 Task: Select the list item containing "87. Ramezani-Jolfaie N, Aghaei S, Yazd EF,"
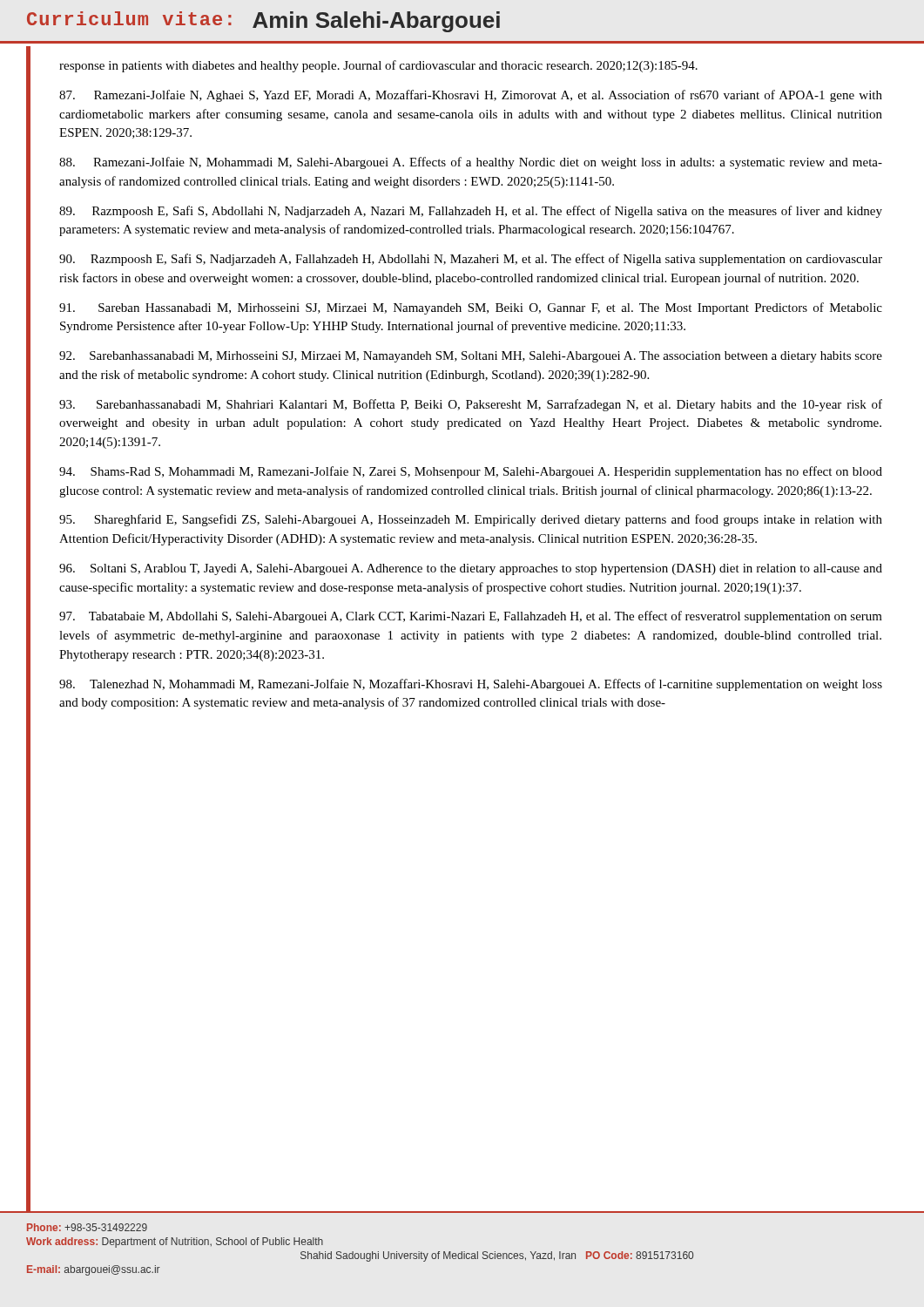471,114
